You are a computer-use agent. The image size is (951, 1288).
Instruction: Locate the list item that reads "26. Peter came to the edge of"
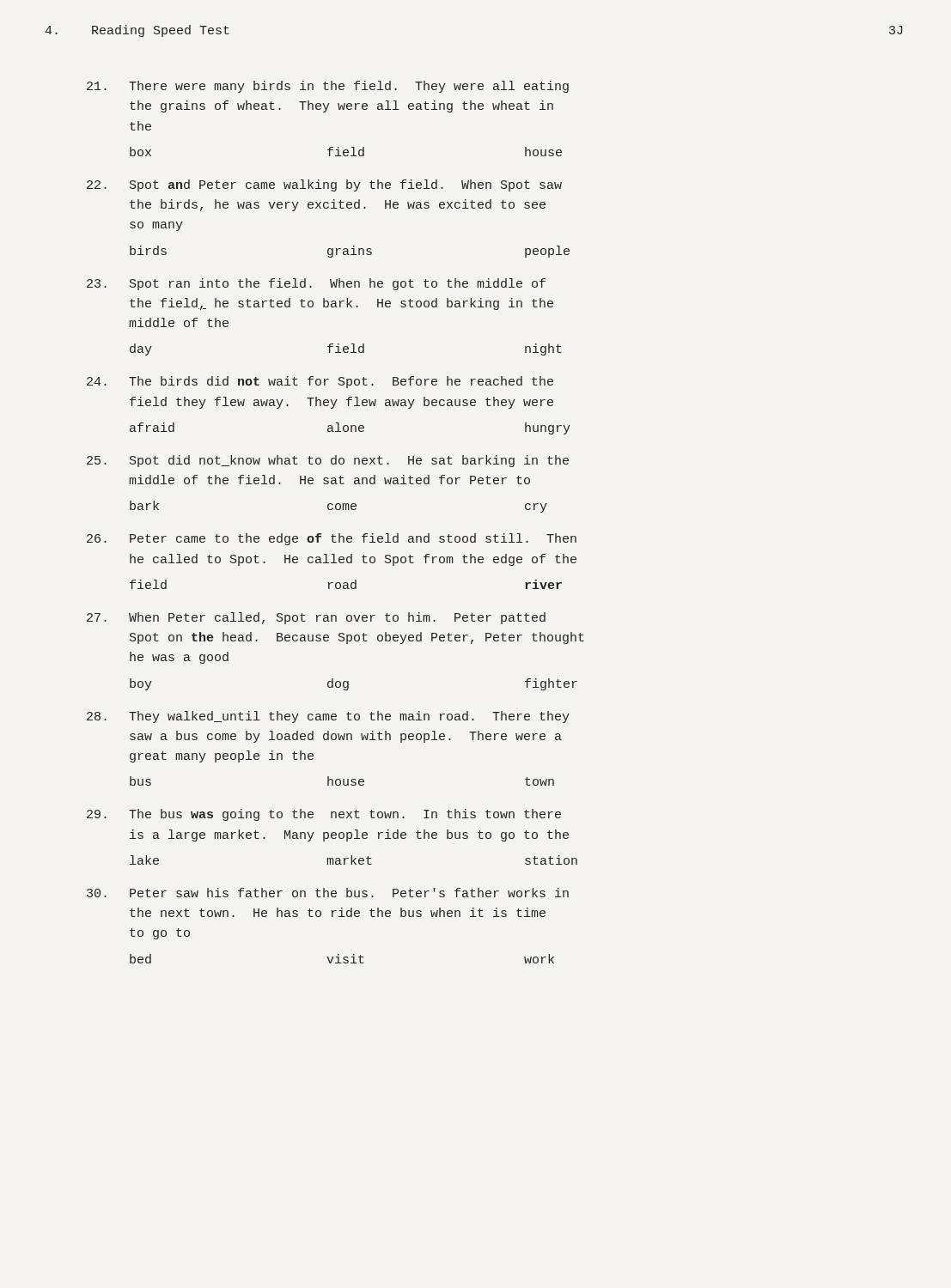484,562
